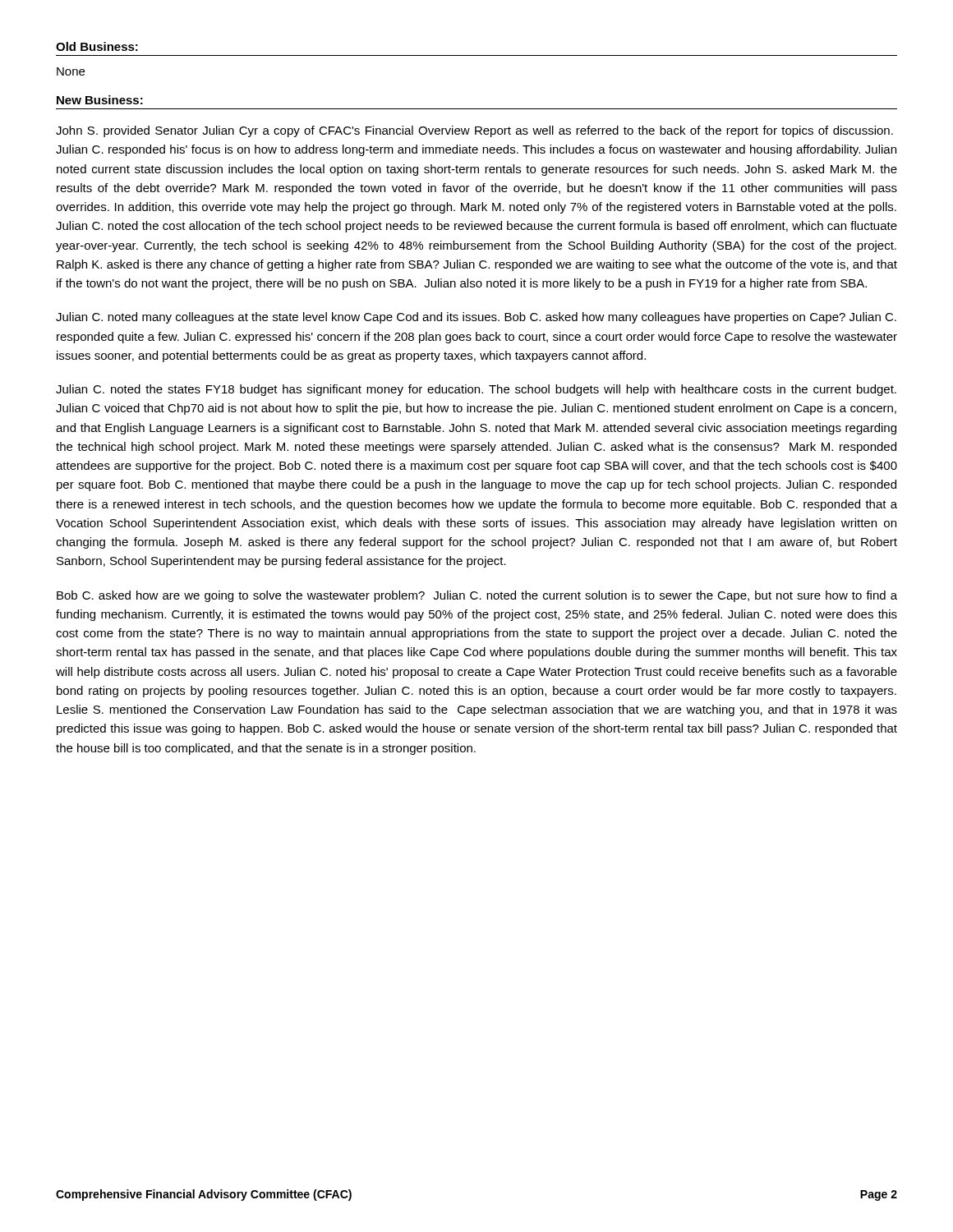953x1232 pixels.
Task: Select the text block with the text "Julian C. noted many colleagues"
Action: (x=476, y=336)
